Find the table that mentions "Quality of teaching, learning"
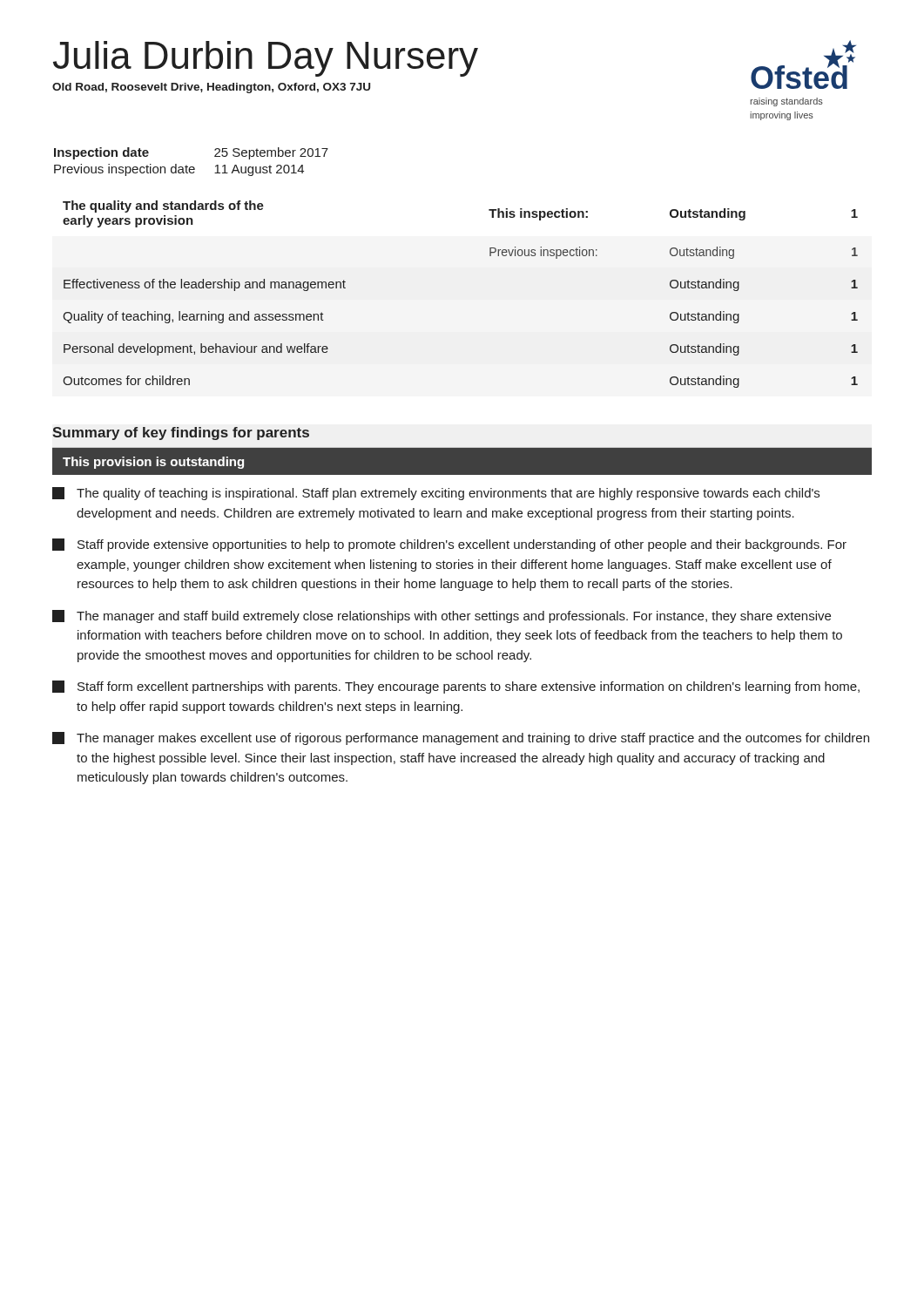This screenshot has width=924, height=1307. (462, 293)
